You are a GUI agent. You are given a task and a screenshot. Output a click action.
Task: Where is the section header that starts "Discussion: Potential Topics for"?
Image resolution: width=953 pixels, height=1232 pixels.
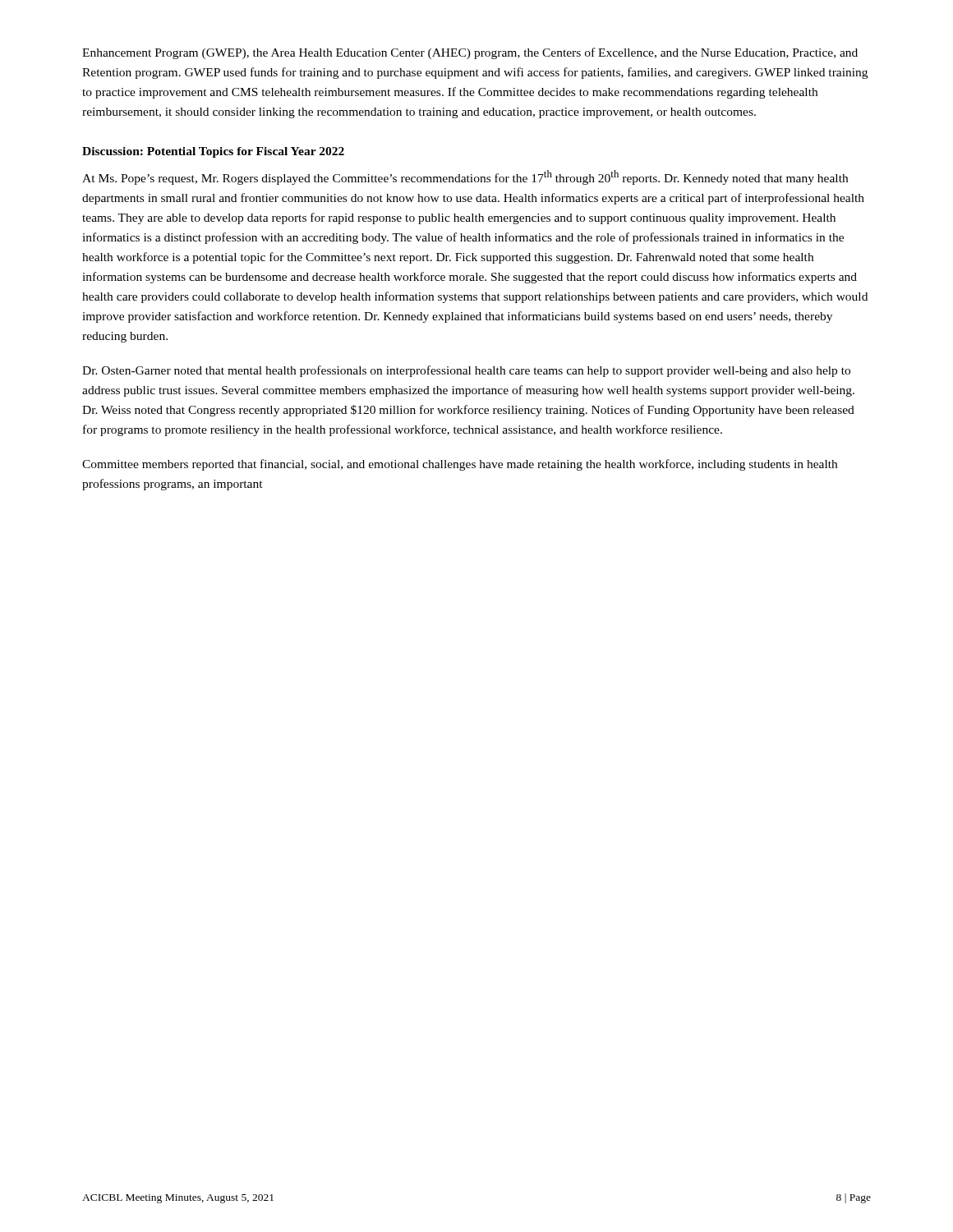click(213, 151)
